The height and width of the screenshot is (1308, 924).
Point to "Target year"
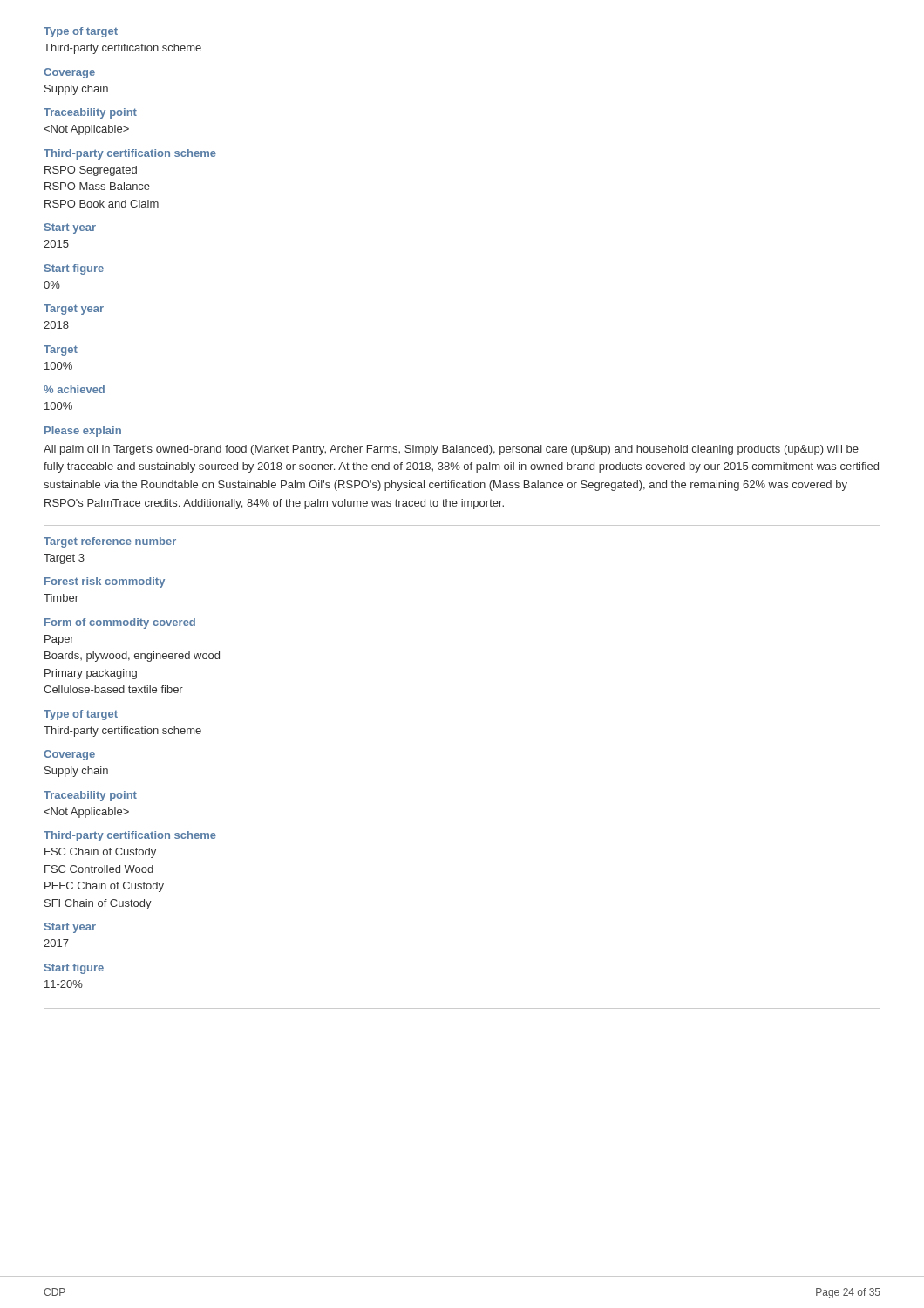tap(74, 308)
